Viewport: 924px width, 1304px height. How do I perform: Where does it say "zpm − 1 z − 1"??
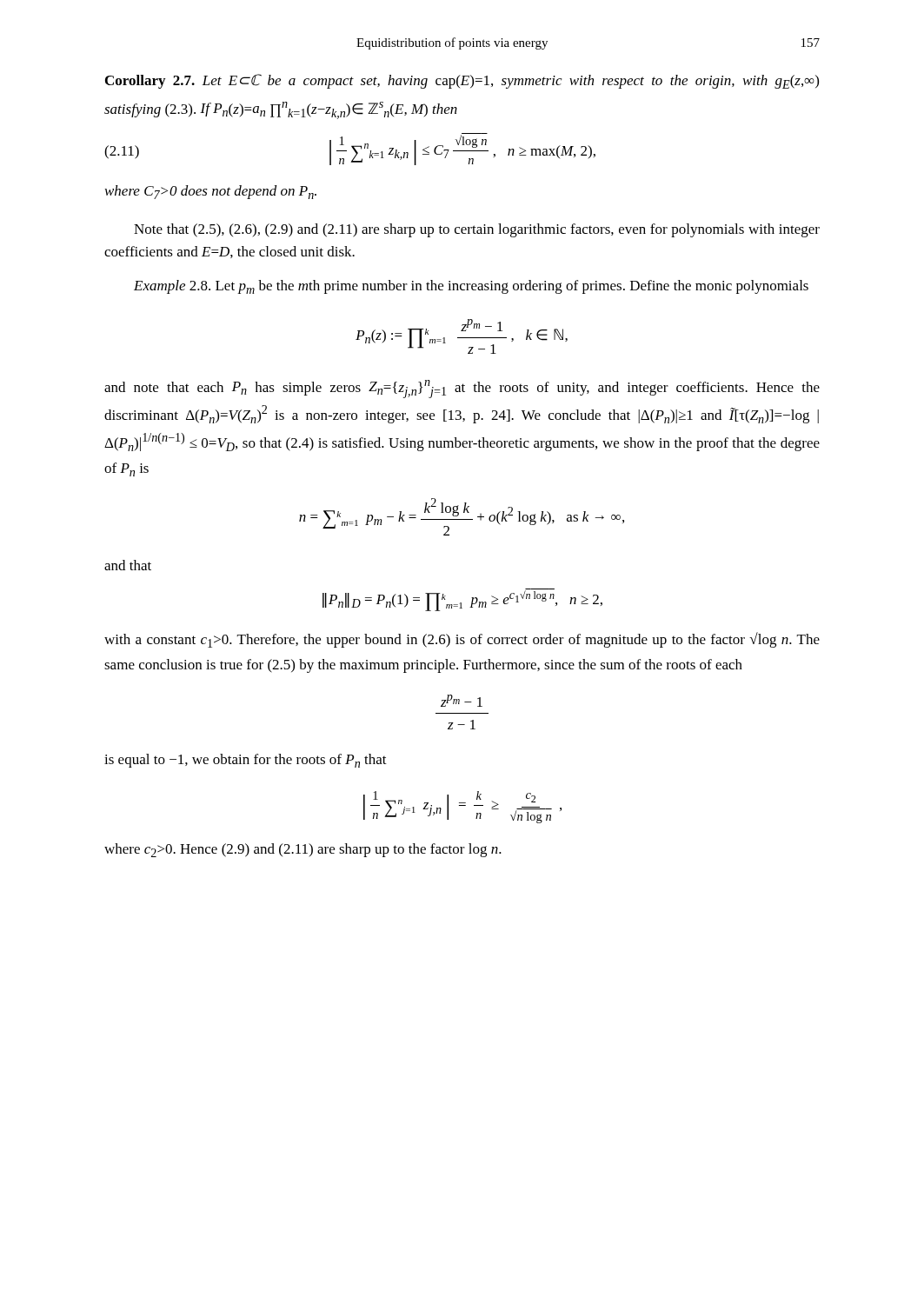pos(462,712)
